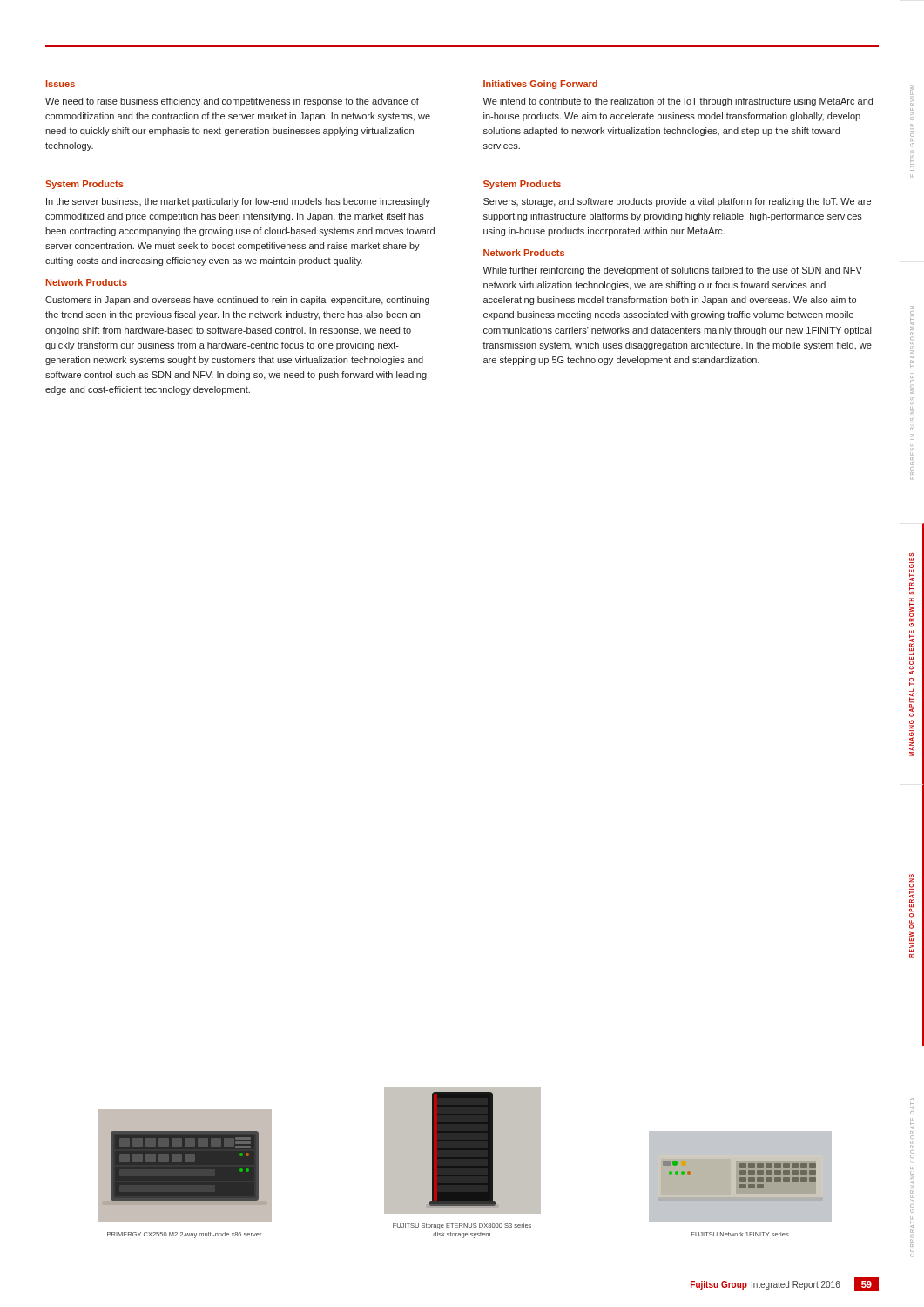Viewport: 924px width, 1307px height.
Task: Find "Initiatives Going Forward" on this page
Action: click(x=540, y=85)
